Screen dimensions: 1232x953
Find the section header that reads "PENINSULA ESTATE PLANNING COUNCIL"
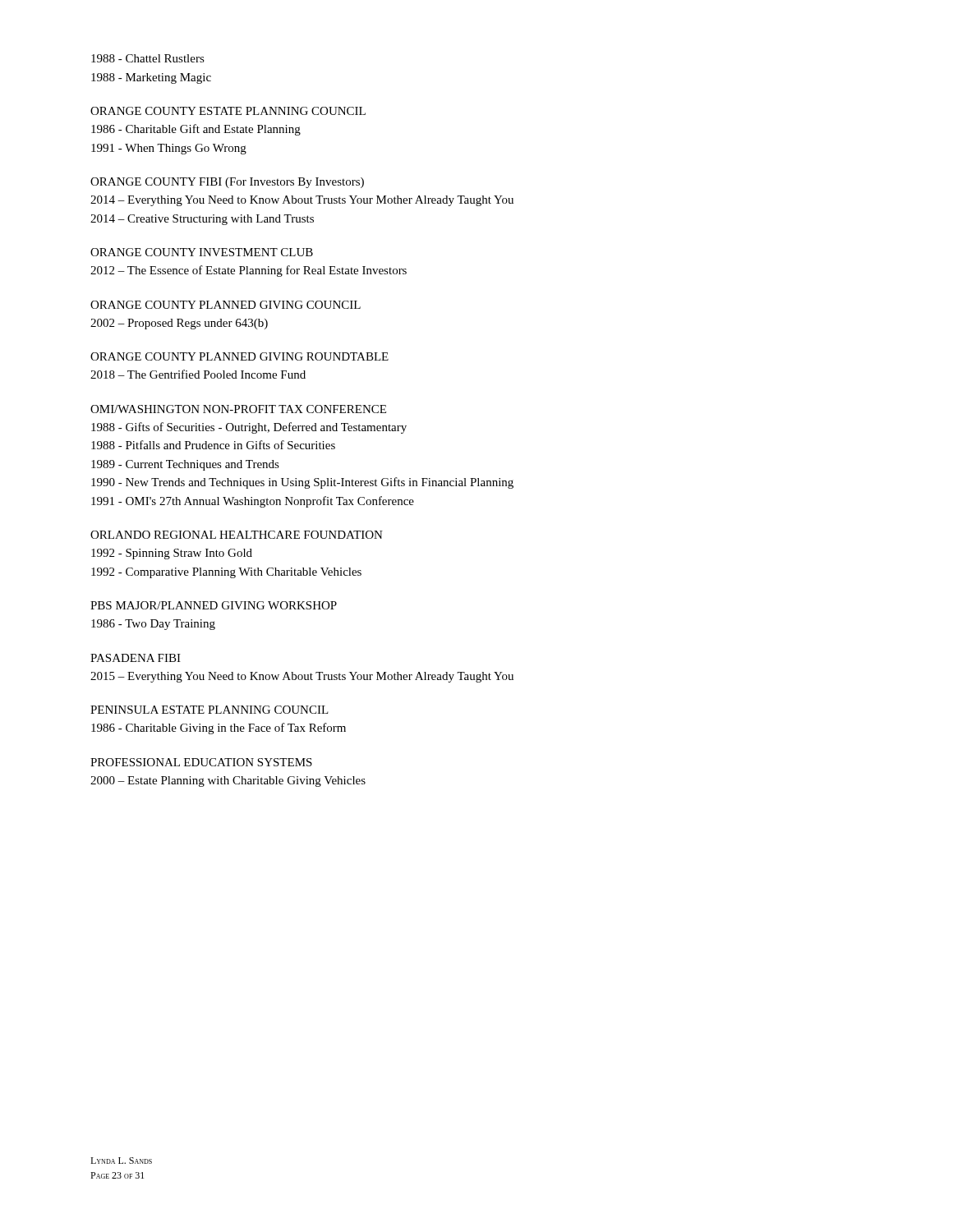coord(210,710)
